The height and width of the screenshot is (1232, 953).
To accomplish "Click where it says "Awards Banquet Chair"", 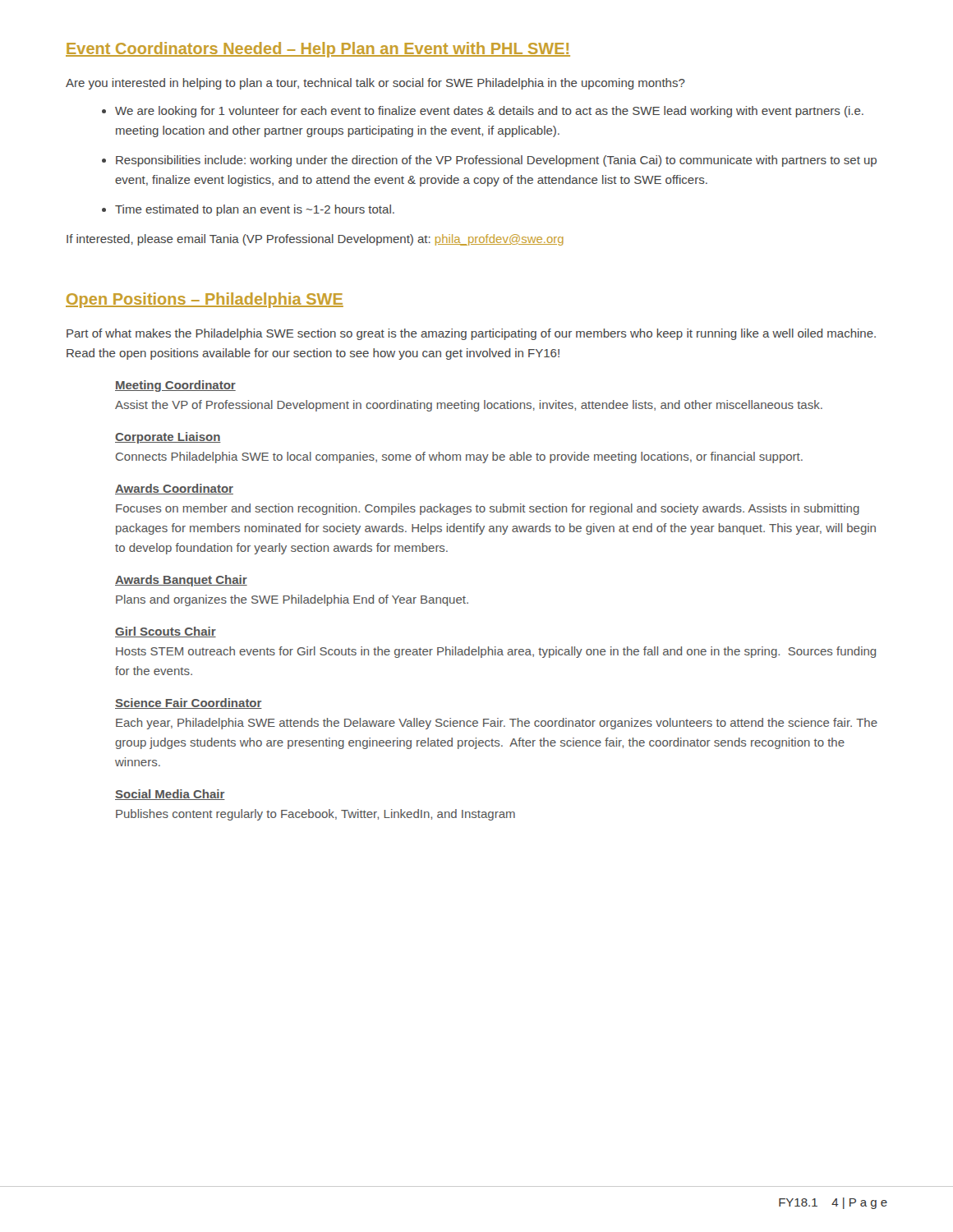I will (181, 581).
